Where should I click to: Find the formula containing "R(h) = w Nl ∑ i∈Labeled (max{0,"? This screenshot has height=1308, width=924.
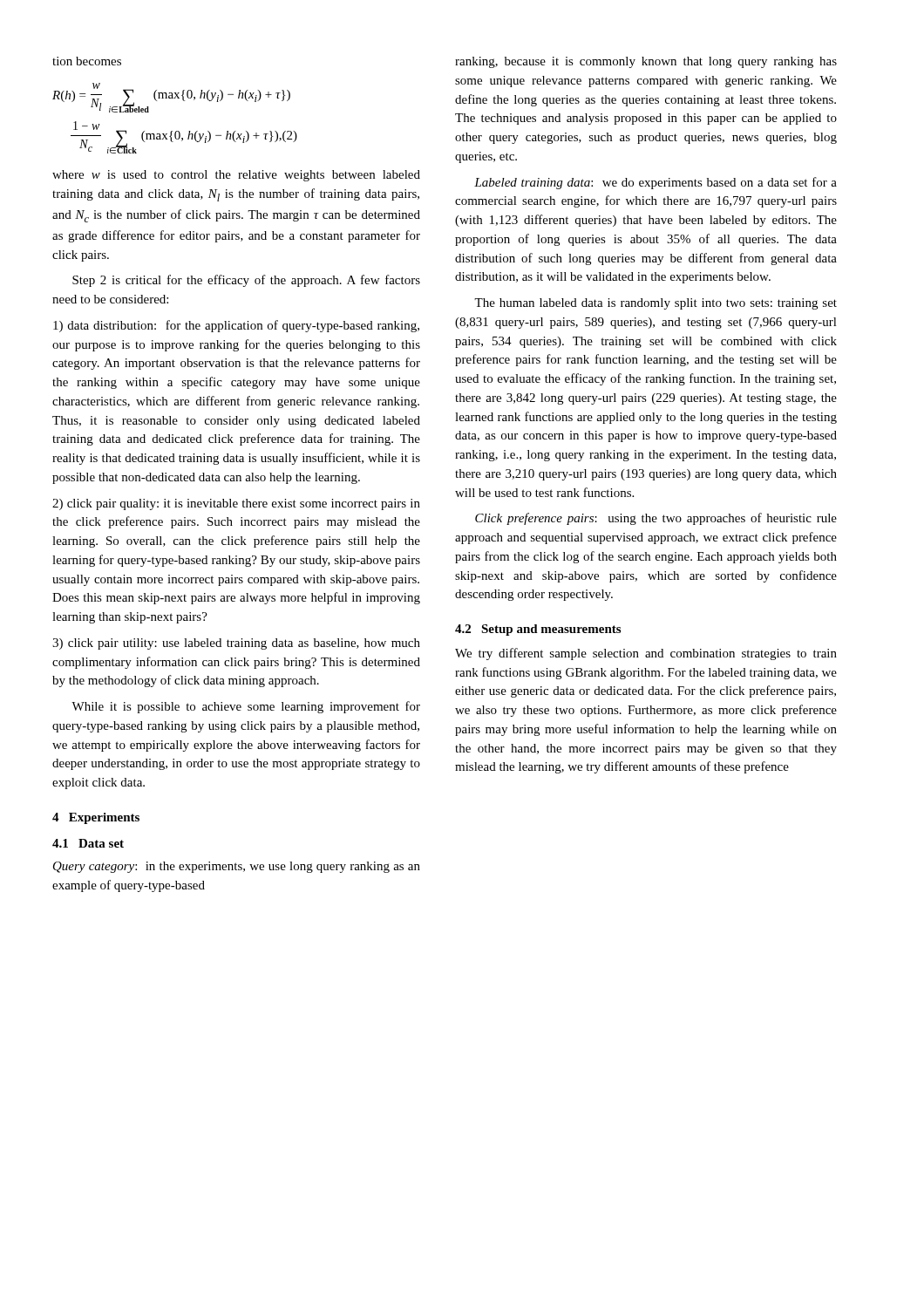pos(236,117)
